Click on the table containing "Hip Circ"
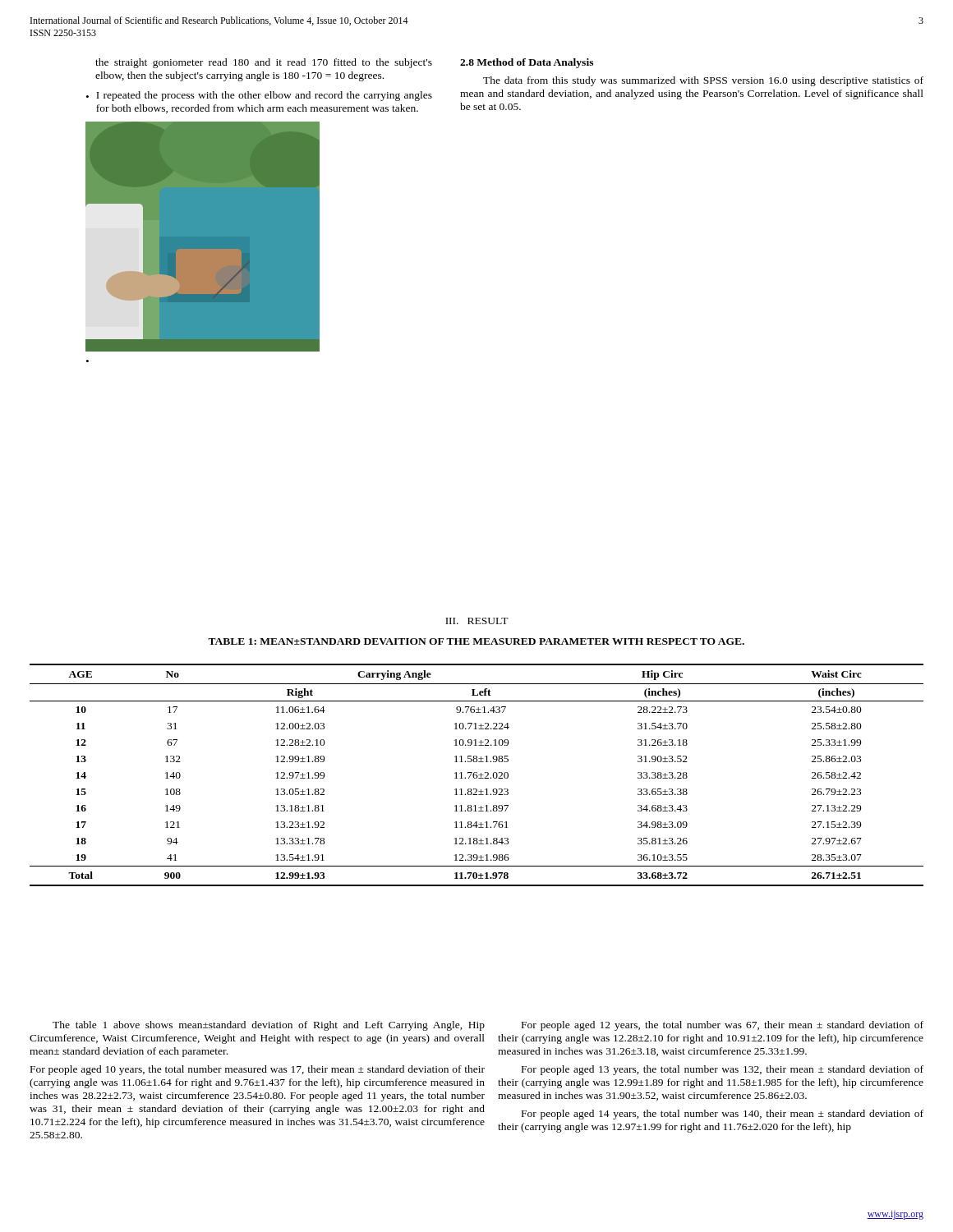Image resolution: width=953 pixels, height=1232 pixels. click(x=476, y=775)
